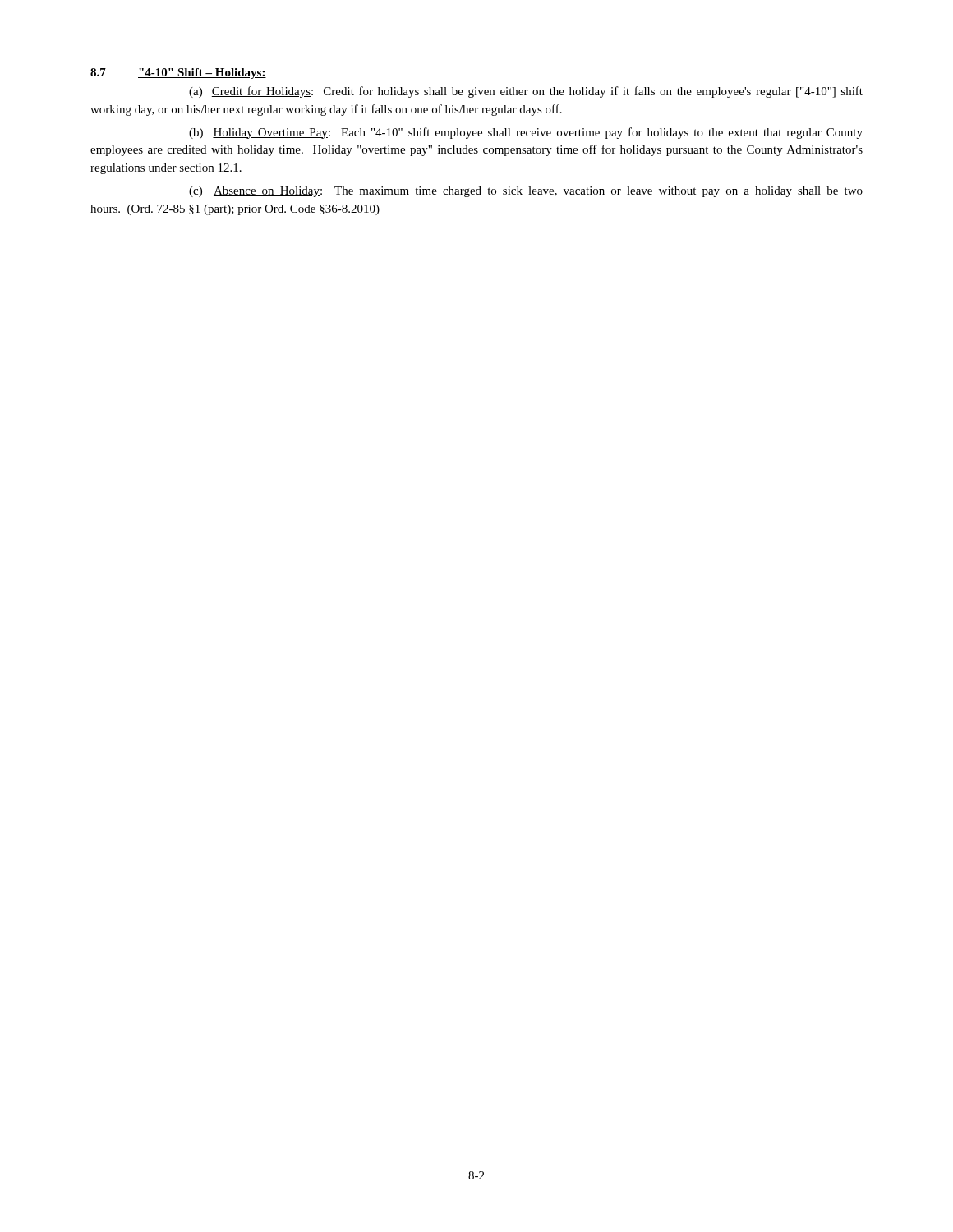Image resolution: width=953 pixels, height=1232 pixels.
Task: Find the section header containing "8.7 "4-10" Shift – Holidays:"
Action: coord(178,73)
